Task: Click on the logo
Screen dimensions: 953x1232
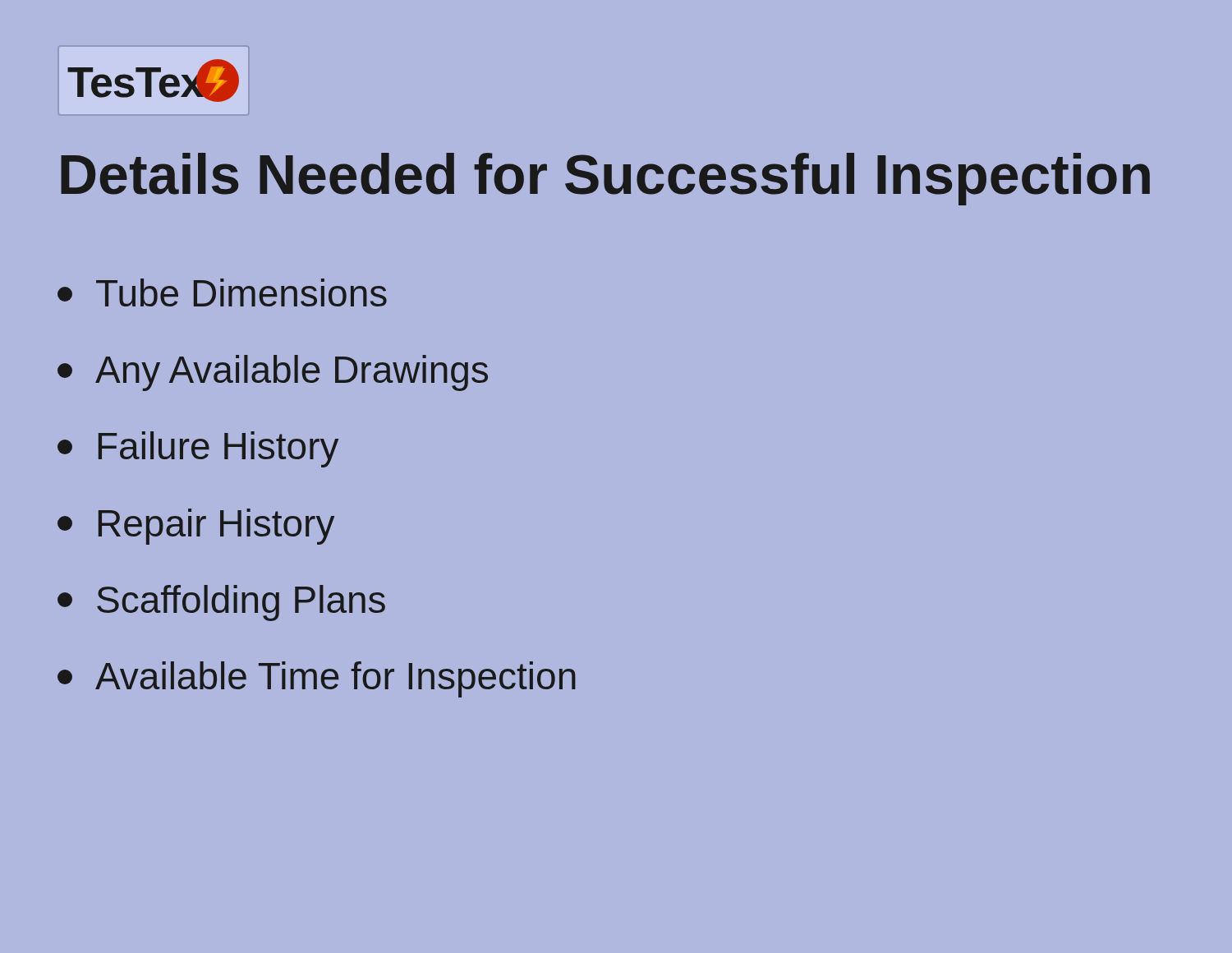Action: pyautogui.click(x=154, y=81)
